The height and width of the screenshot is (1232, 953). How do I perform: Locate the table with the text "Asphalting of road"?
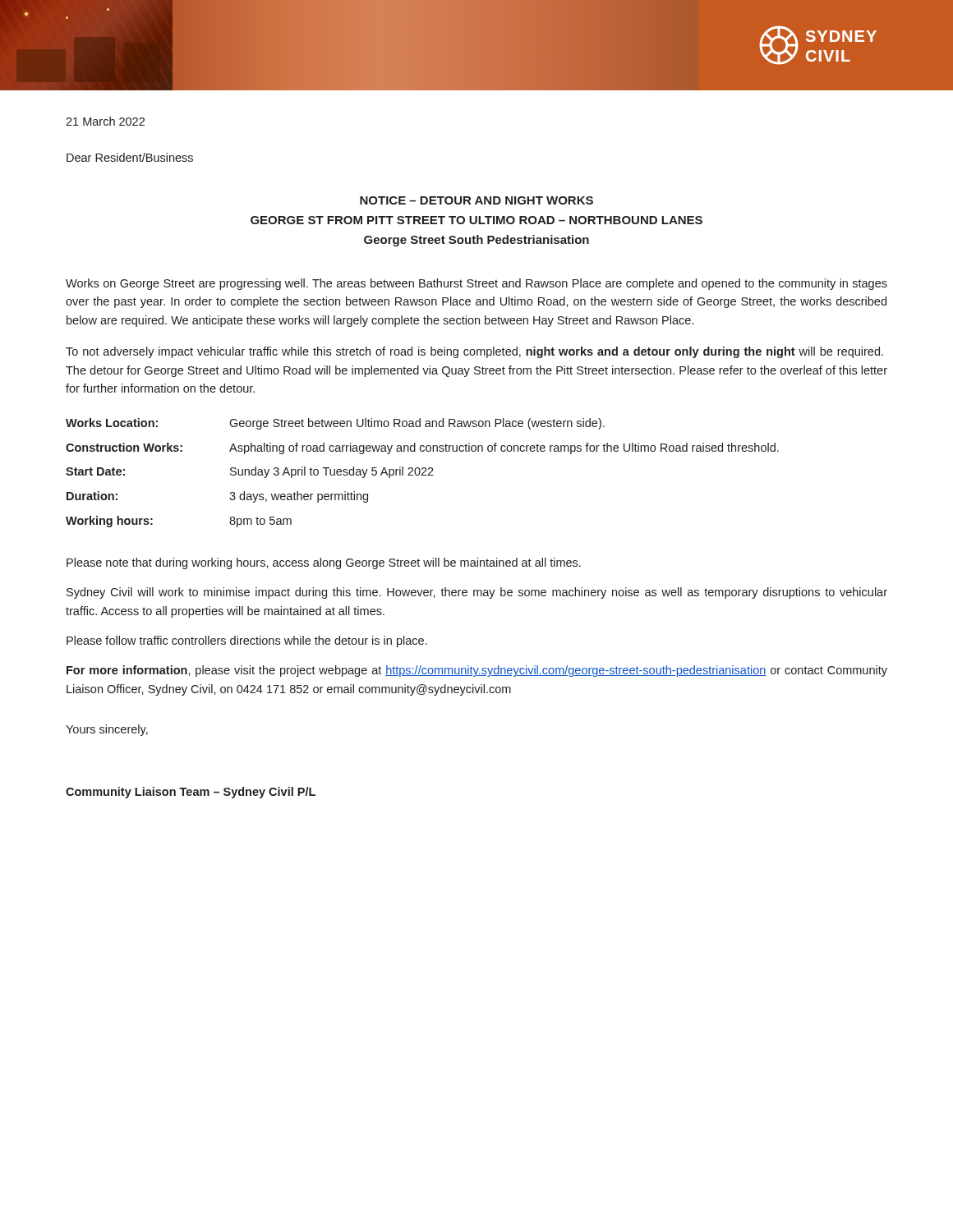point(476,472)
